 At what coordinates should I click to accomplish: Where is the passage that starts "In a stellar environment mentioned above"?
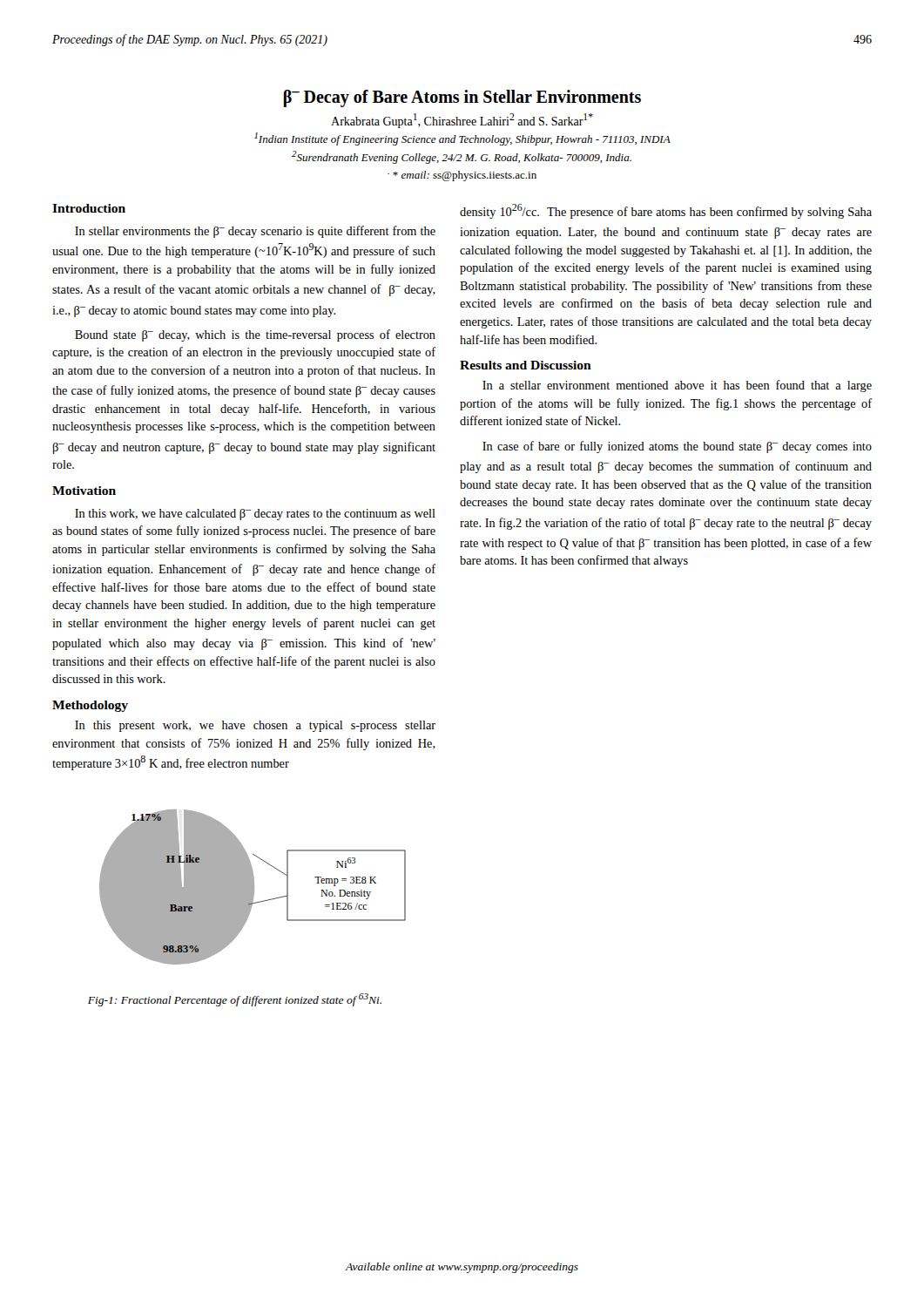(x=666, y=473)
